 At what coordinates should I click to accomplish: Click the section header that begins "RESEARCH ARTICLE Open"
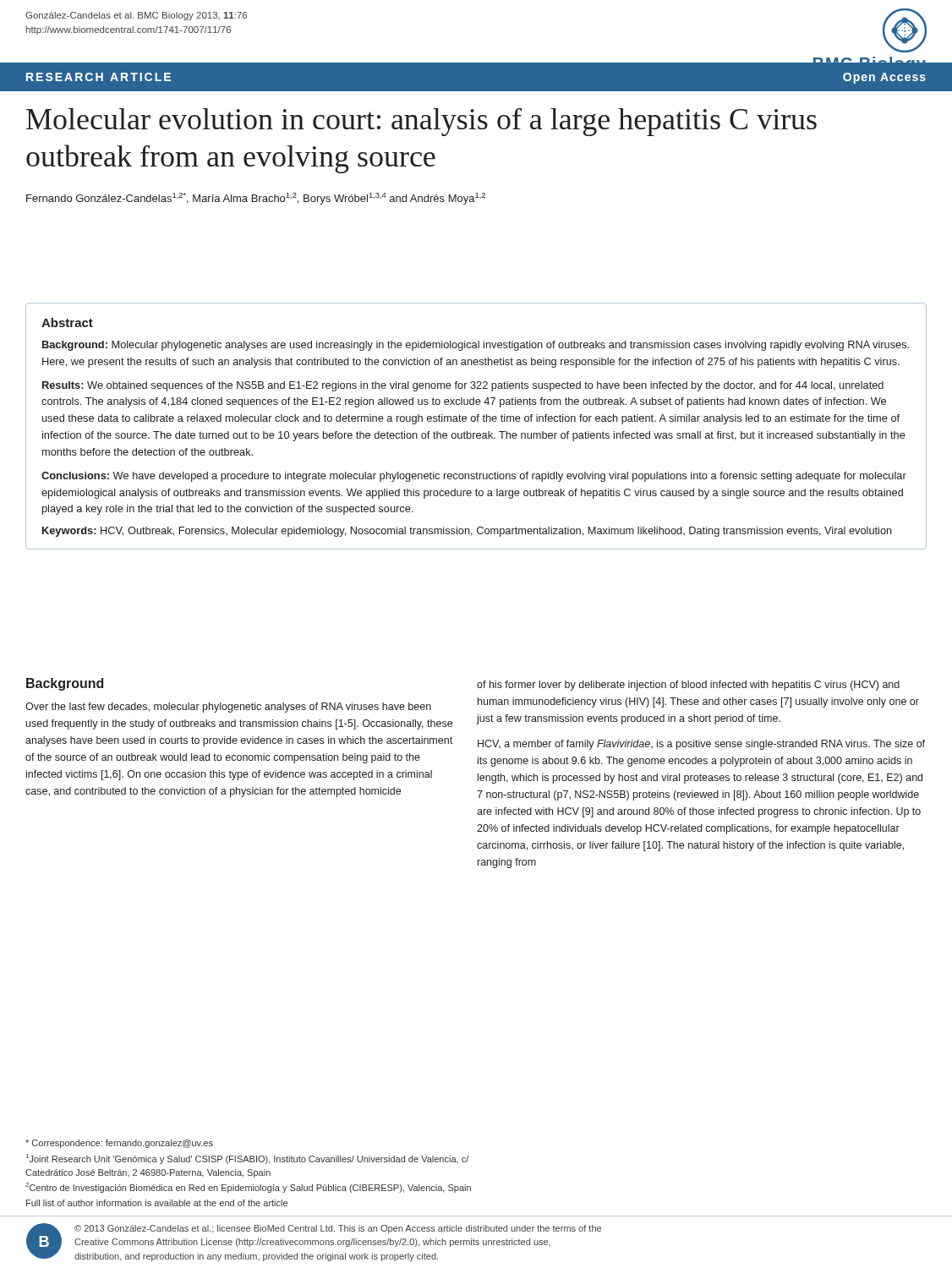(99, 77)
